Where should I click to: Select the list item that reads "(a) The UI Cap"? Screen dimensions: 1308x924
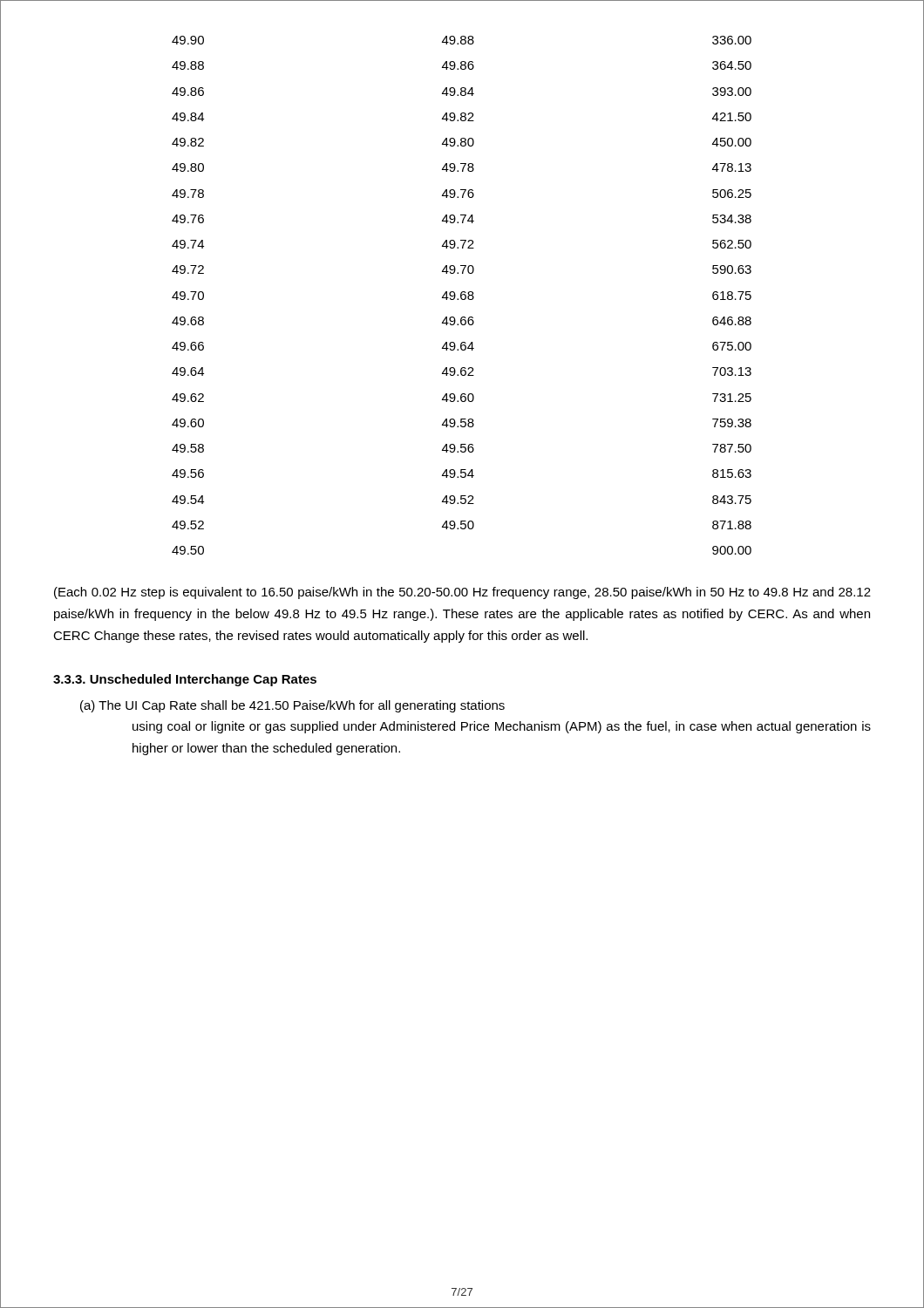click(475, 728)
